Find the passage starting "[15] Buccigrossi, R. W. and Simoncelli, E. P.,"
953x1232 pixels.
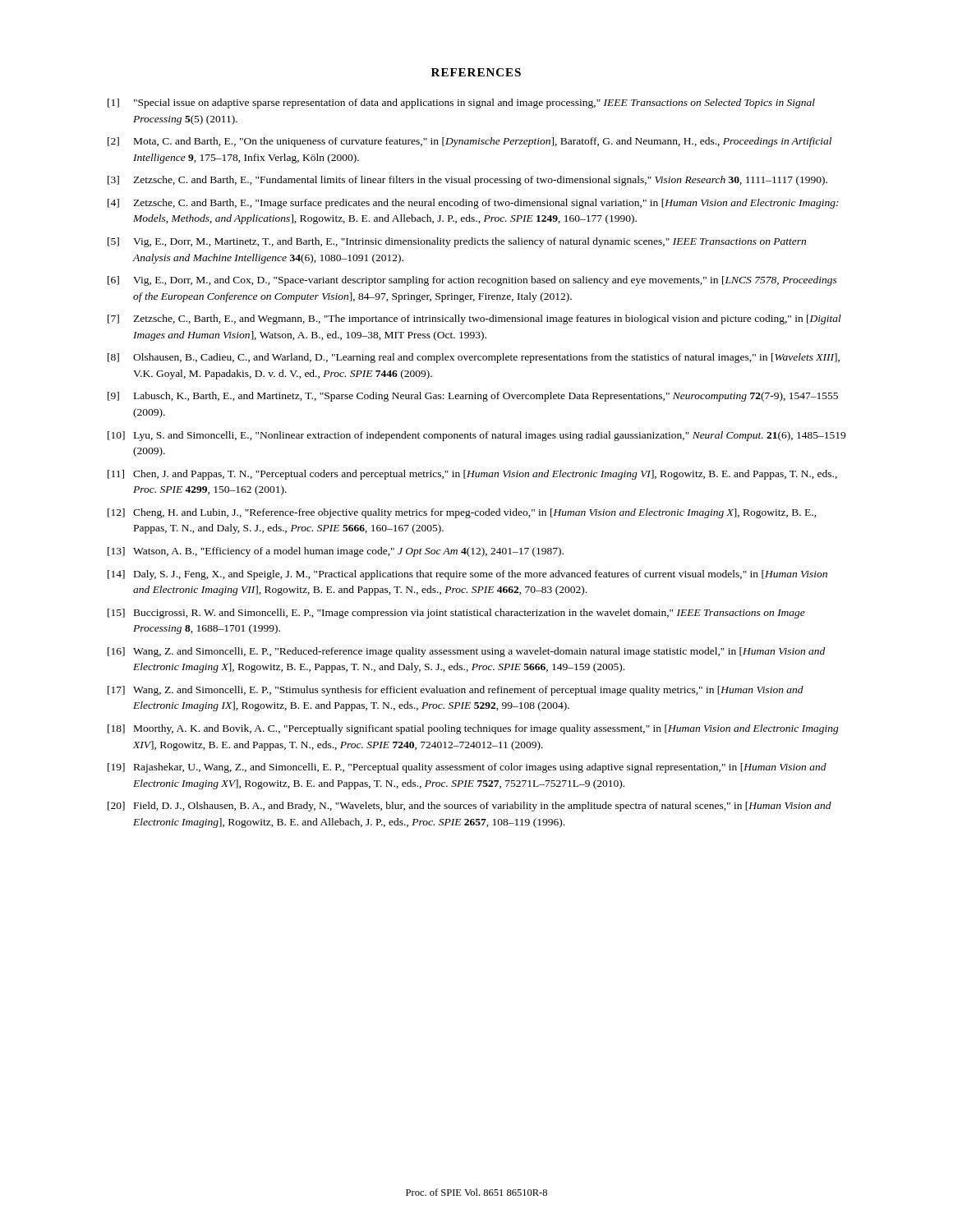tap(476, 620)
